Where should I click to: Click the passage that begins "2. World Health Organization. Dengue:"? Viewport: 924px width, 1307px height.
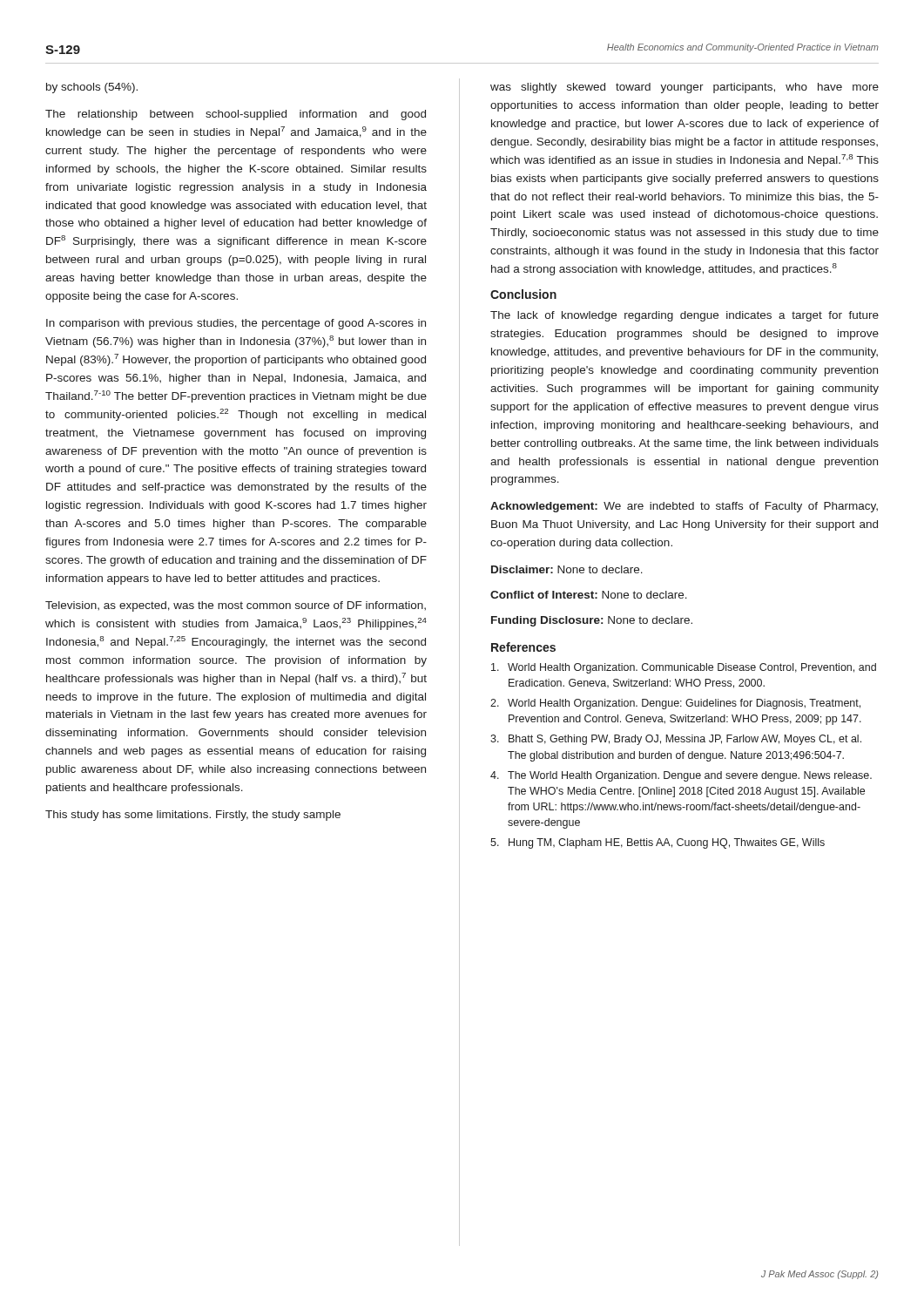coord(684,711)
